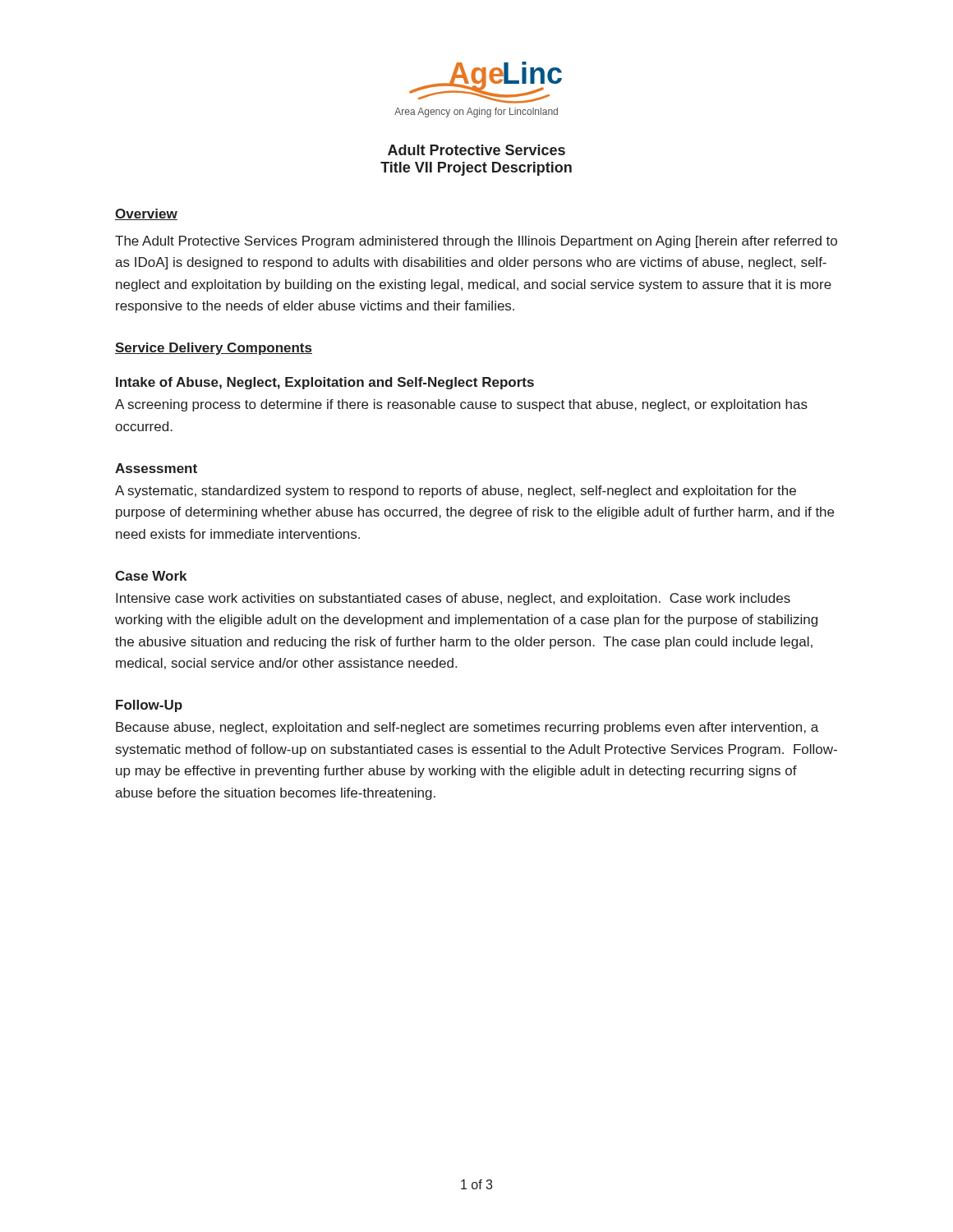
Task: Find the section header on this page that starts "Intake of Abuse, Neglect,"
Action: 325,383
